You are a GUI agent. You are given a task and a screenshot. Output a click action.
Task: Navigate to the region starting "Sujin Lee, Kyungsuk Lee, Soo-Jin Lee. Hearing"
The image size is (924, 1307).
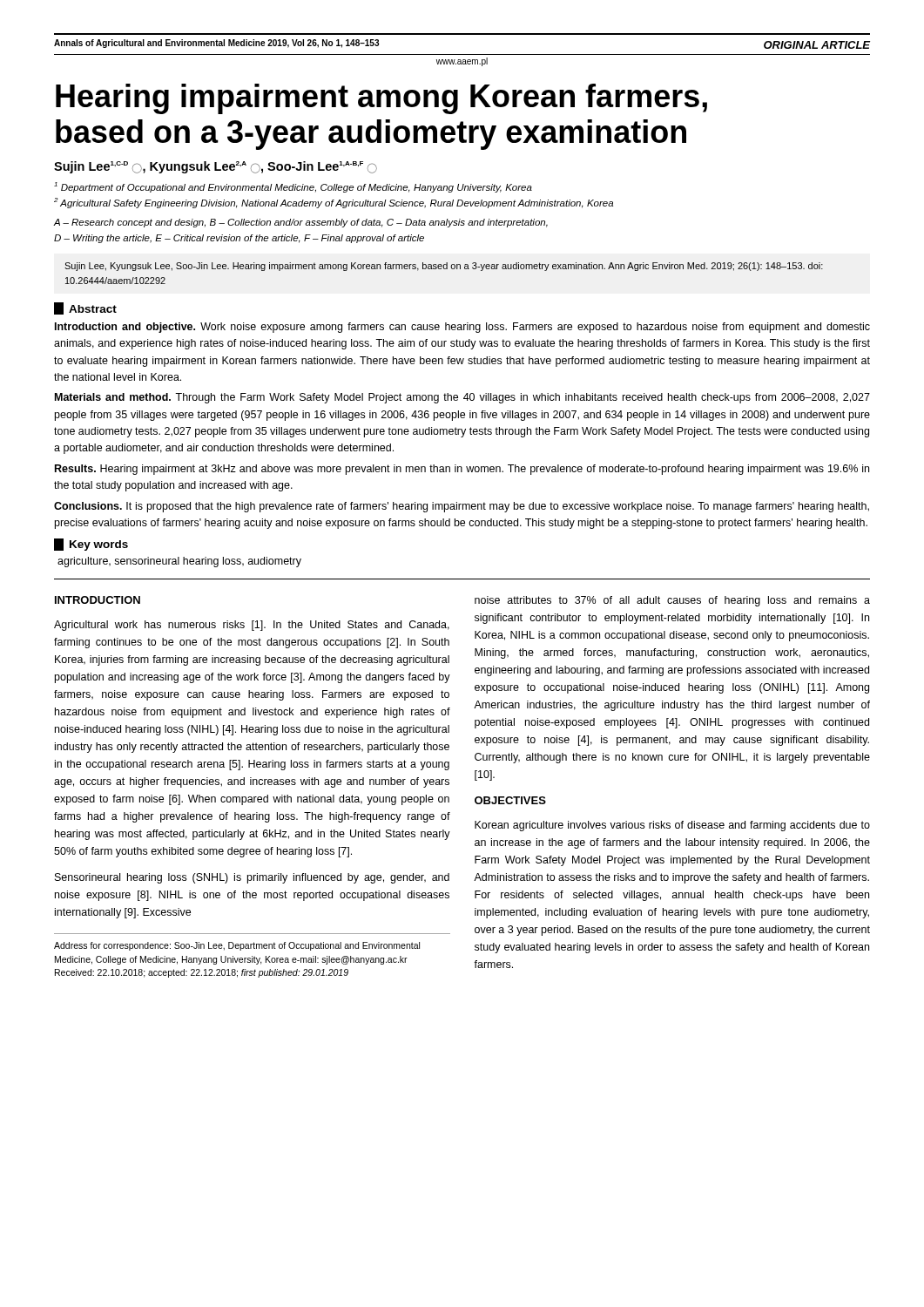tap(444, 273)
